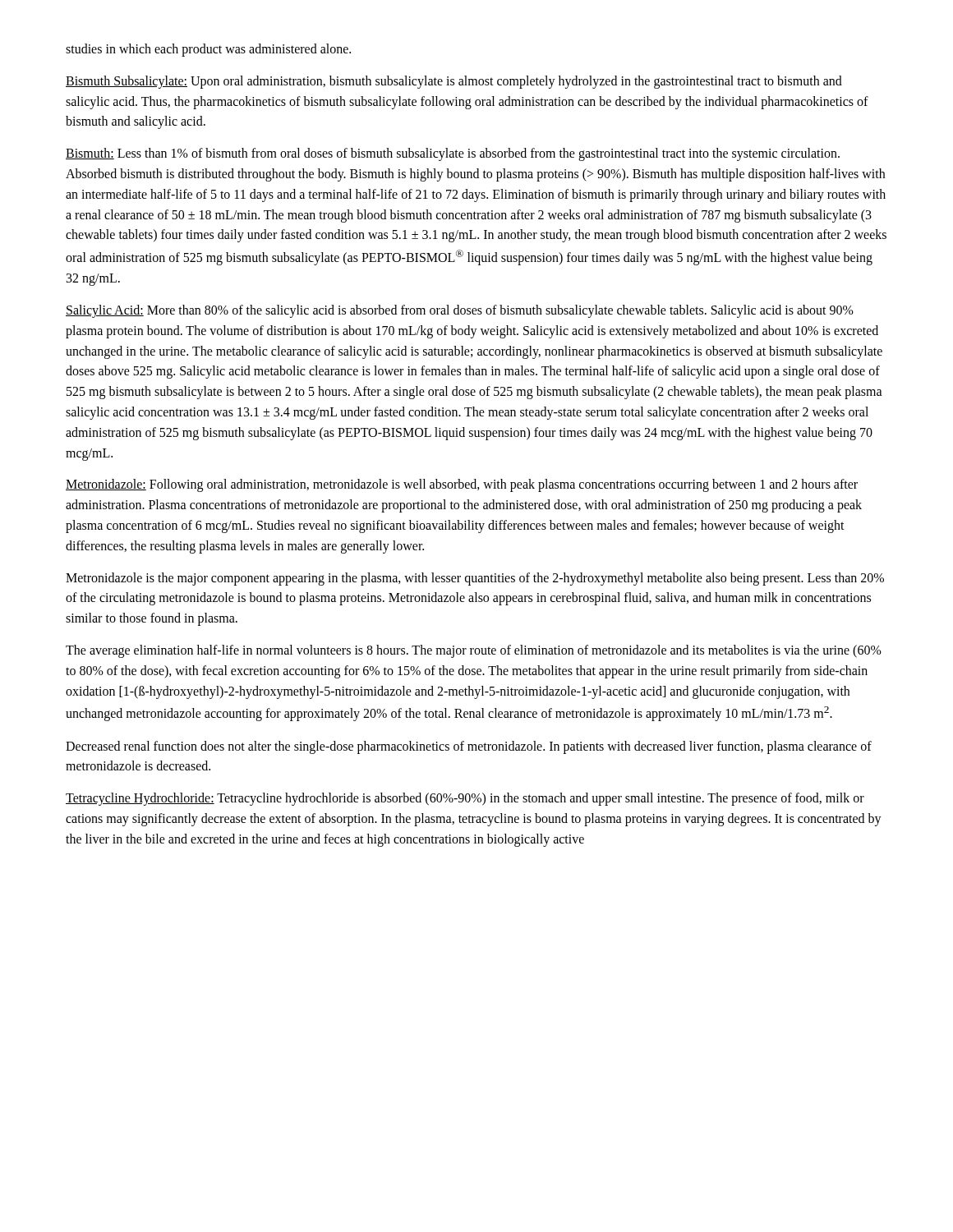This screenshot has width=953, height=1232.
Task: Find the text starting "Bismuth: Less than 1%"
Action: [x=476, y=216]
